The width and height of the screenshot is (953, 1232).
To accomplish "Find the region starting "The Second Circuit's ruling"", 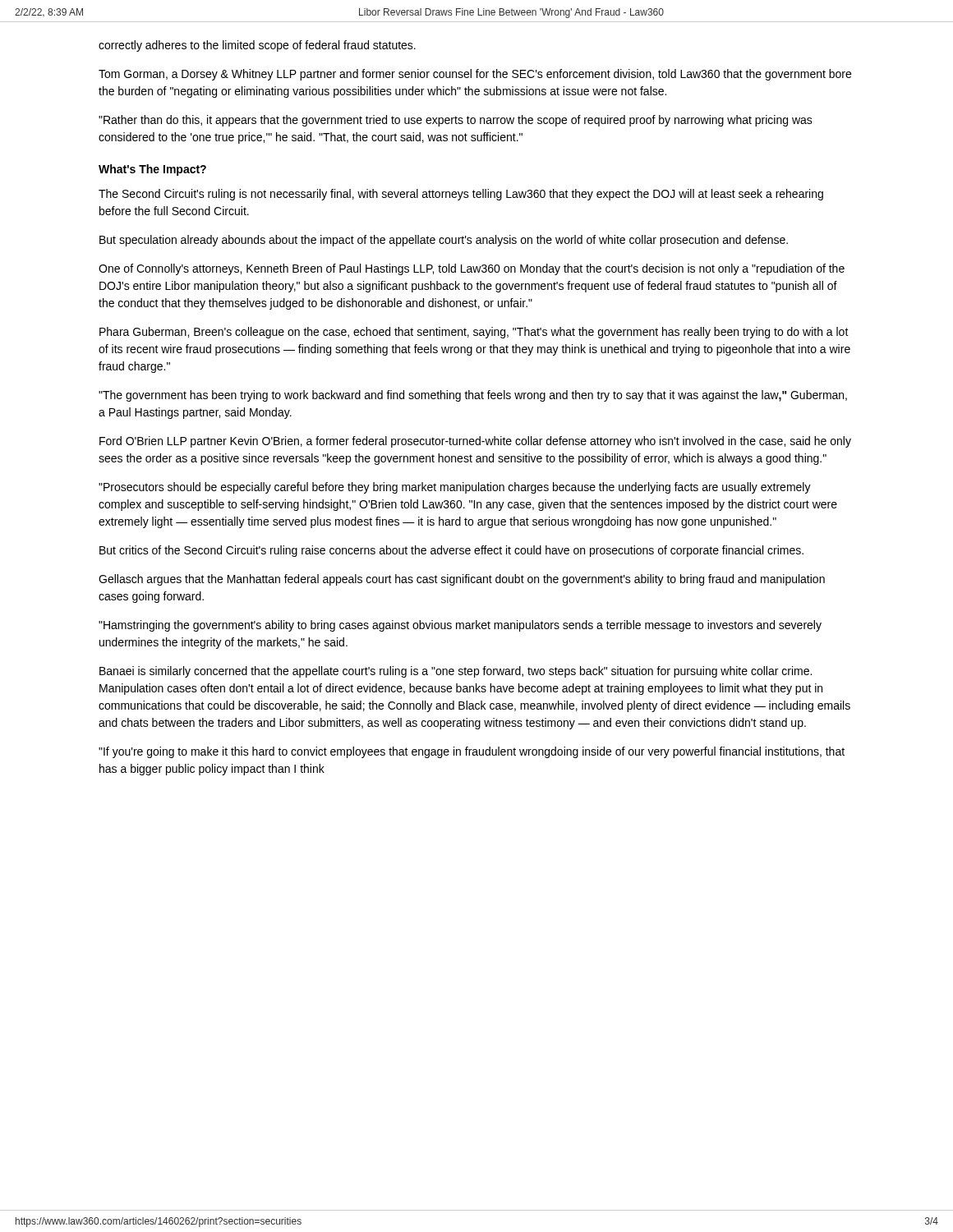I will [461, 202].
